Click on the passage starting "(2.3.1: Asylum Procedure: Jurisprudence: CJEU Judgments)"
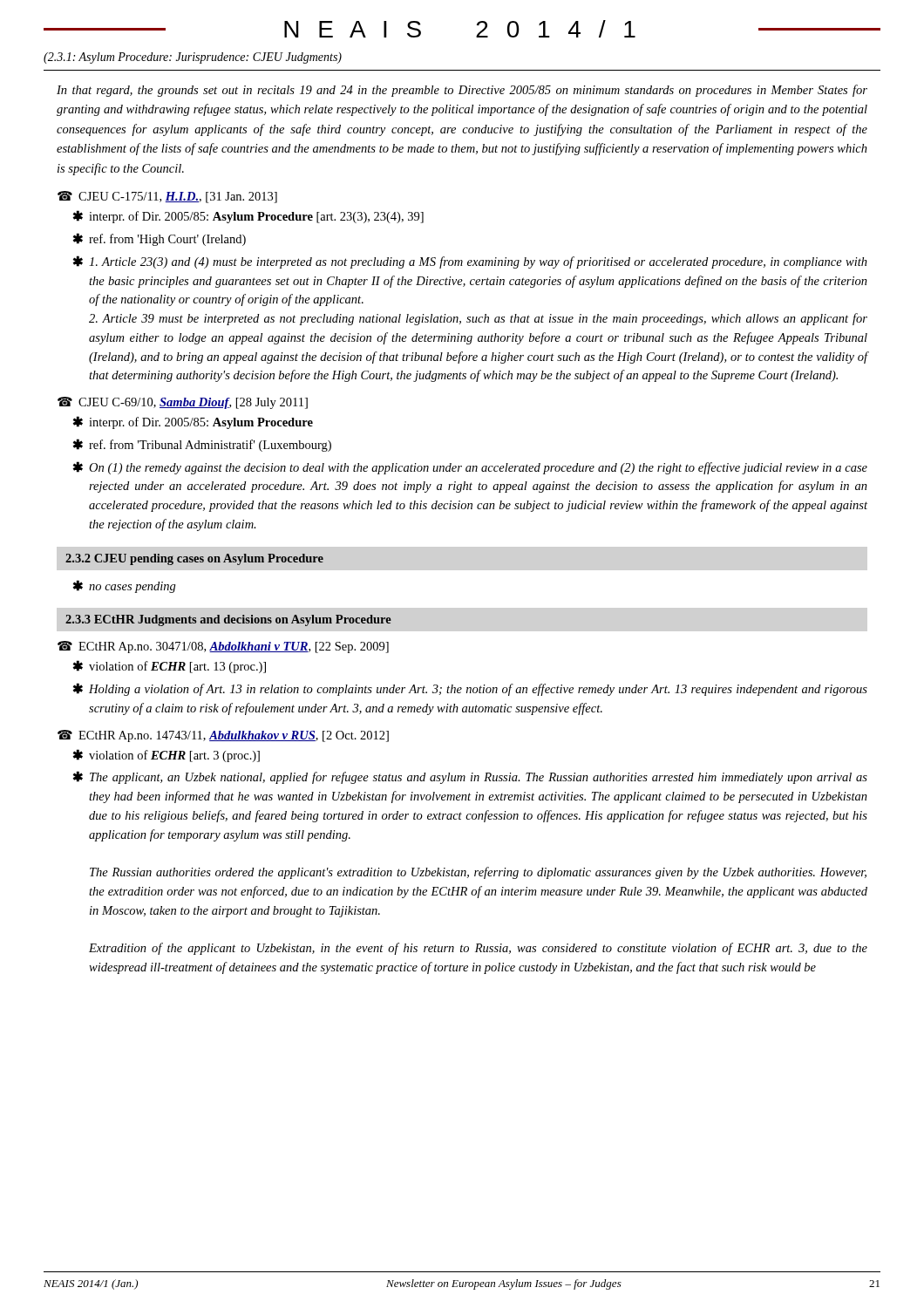Screen dimensions: 1308x924 coord(193,57)
